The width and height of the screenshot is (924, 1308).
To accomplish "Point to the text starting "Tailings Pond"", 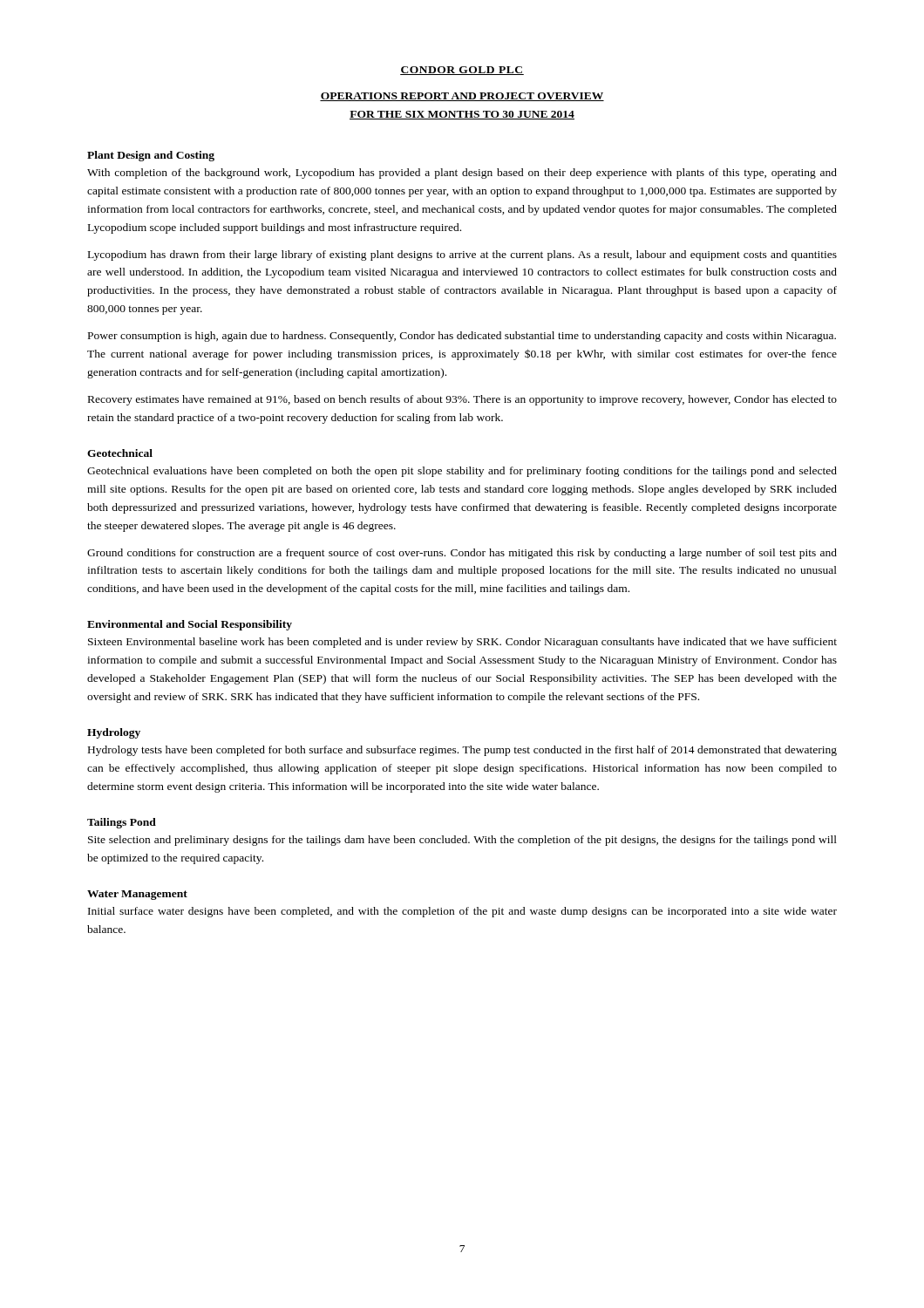I will (121, 822).
